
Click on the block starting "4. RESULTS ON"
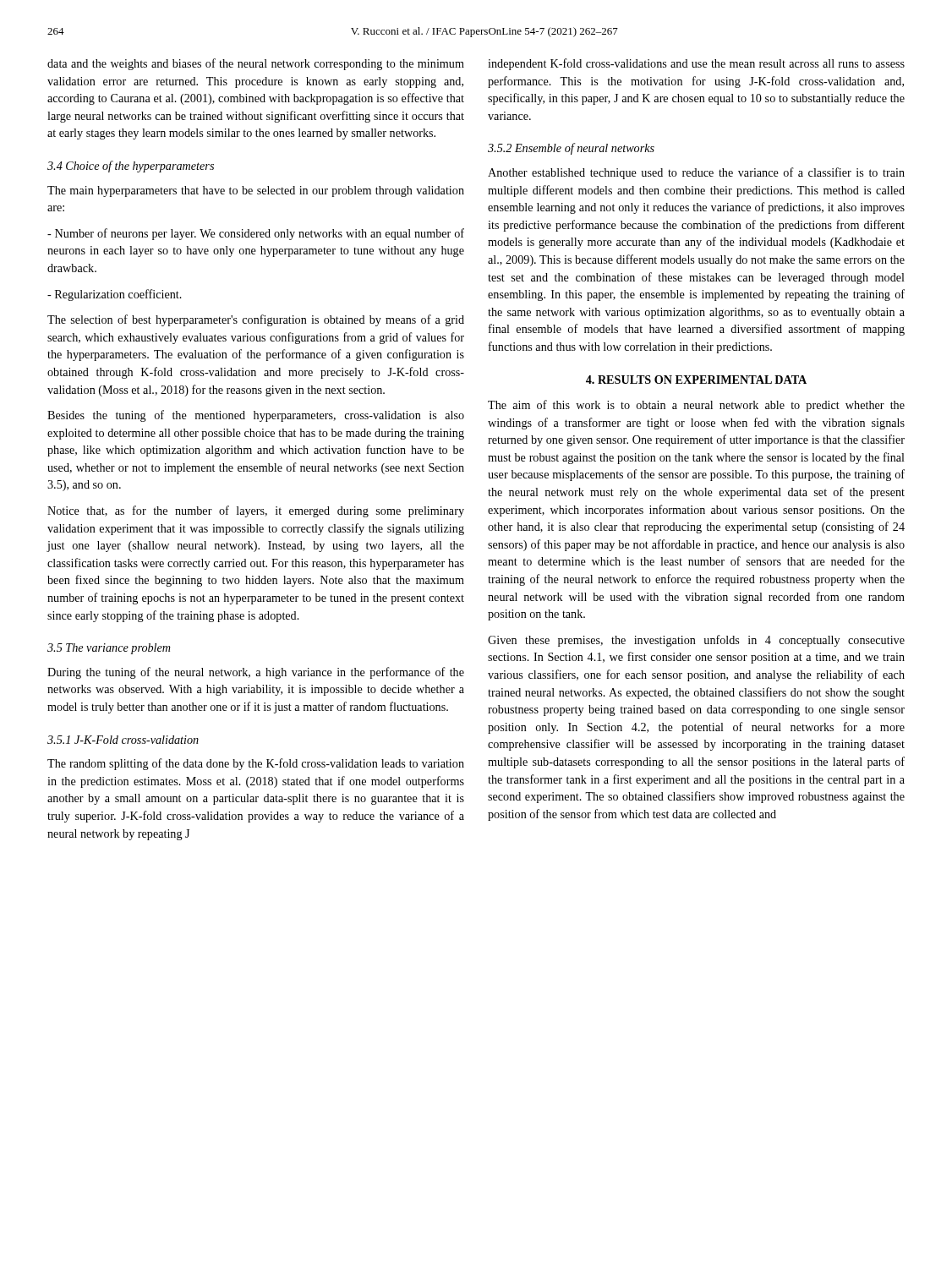(696, 379)
